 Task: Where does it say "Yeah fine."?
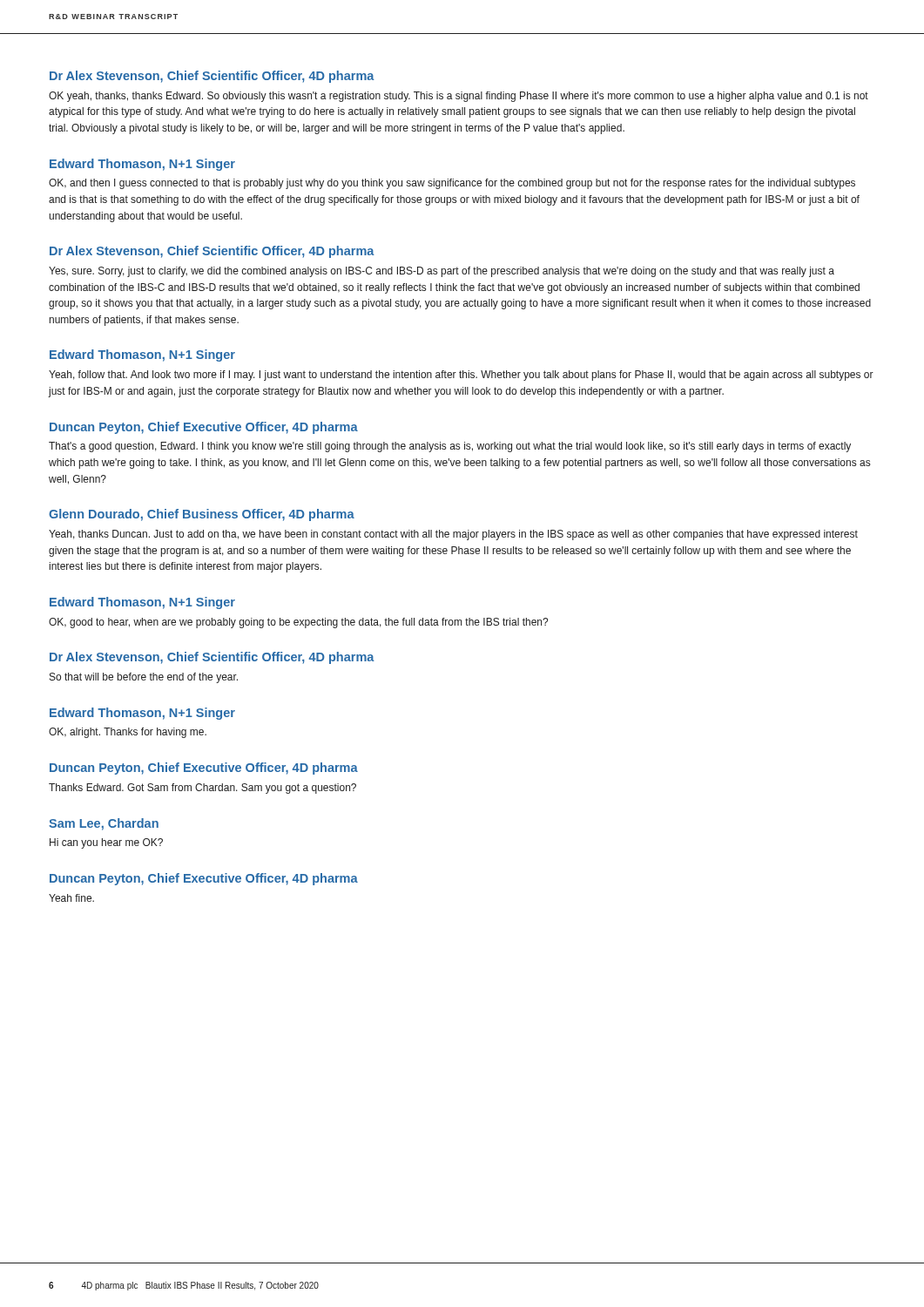72,898
